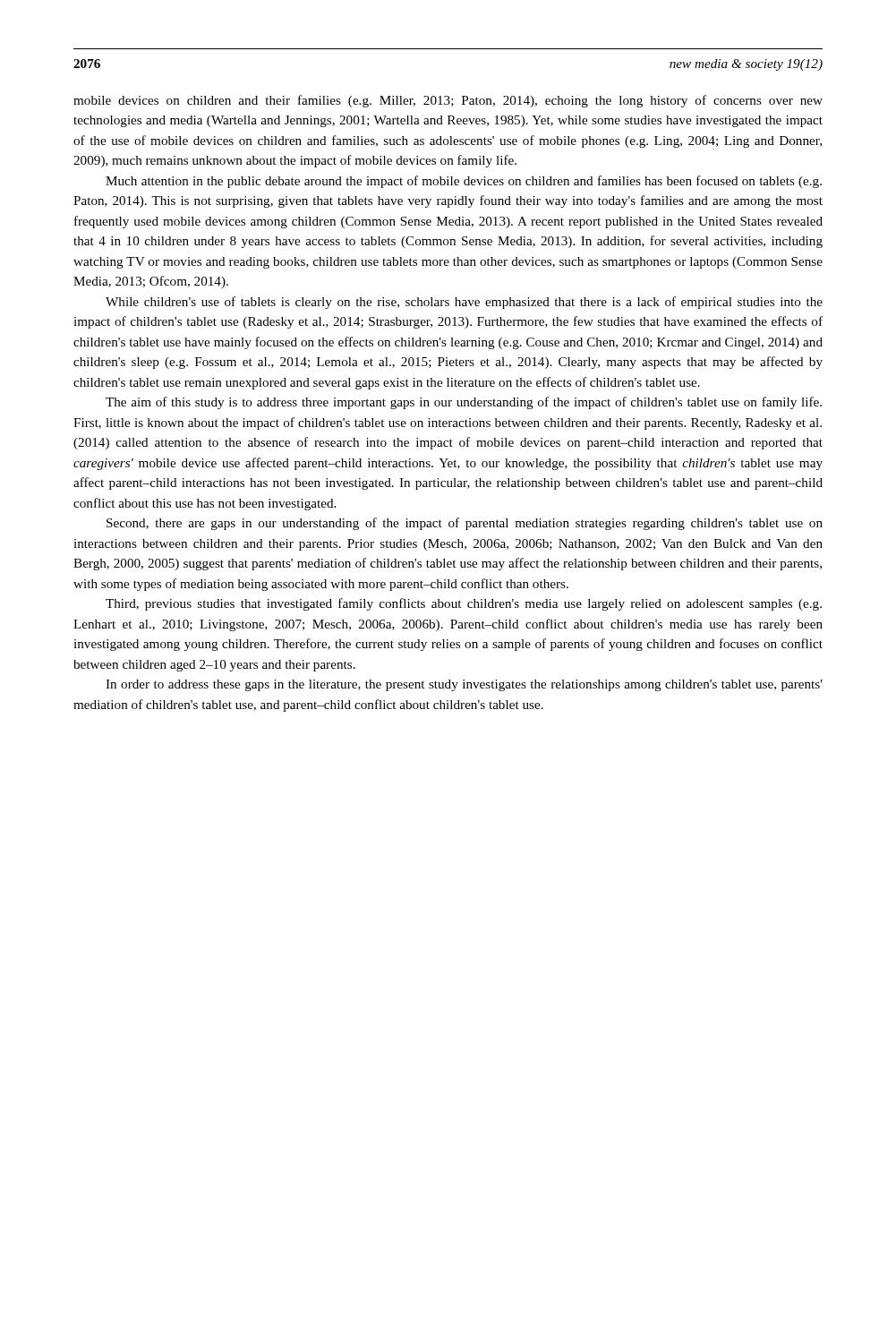Click on the text block that says "The aim of this study"
Screen dimensions: 1343x896
click(448, 452)
